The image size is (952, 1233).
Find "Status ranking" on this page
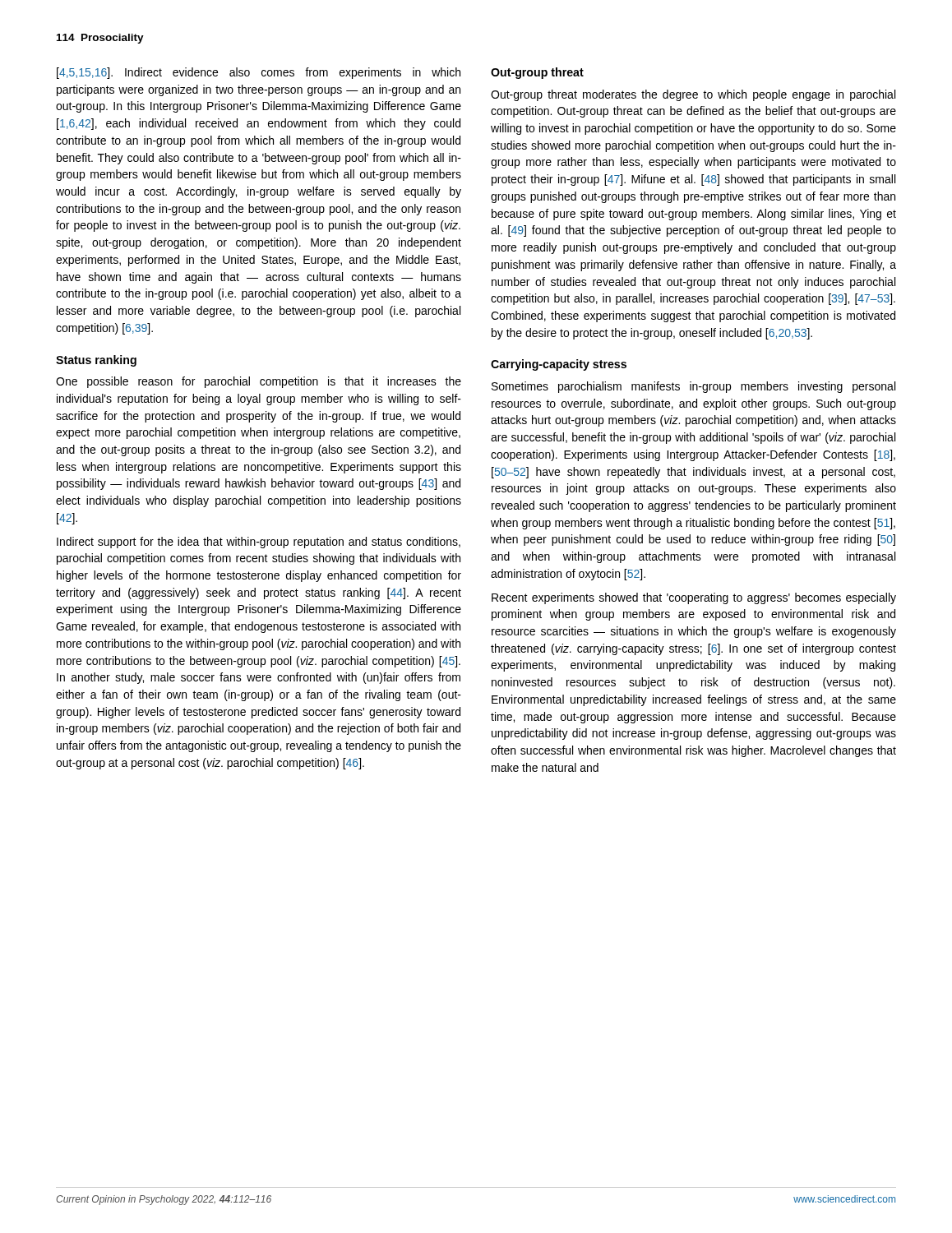click(x=96, y=360)
